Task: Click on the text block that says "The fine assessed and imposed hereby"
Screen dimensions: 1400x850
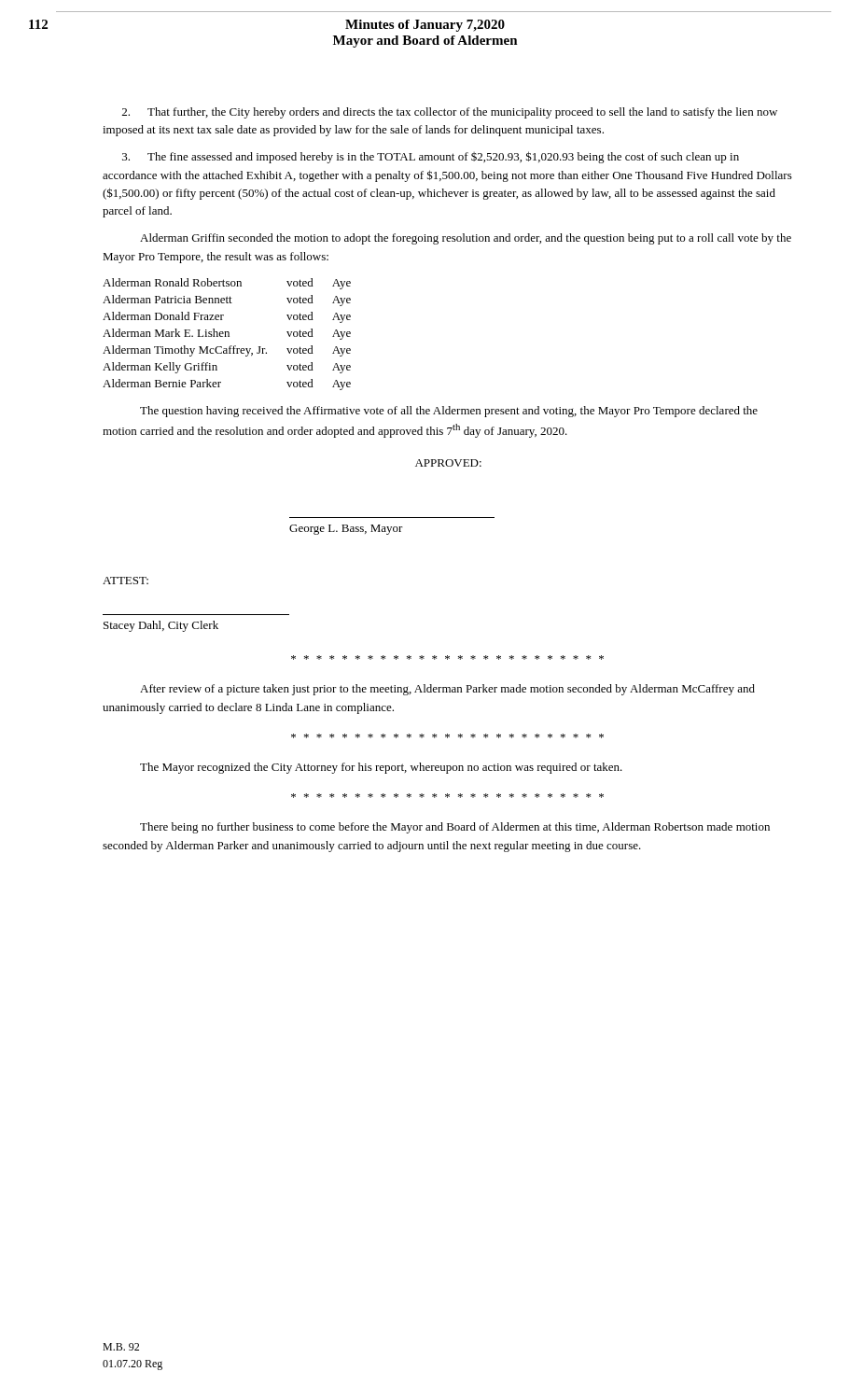Action: (x=447, y=183)
